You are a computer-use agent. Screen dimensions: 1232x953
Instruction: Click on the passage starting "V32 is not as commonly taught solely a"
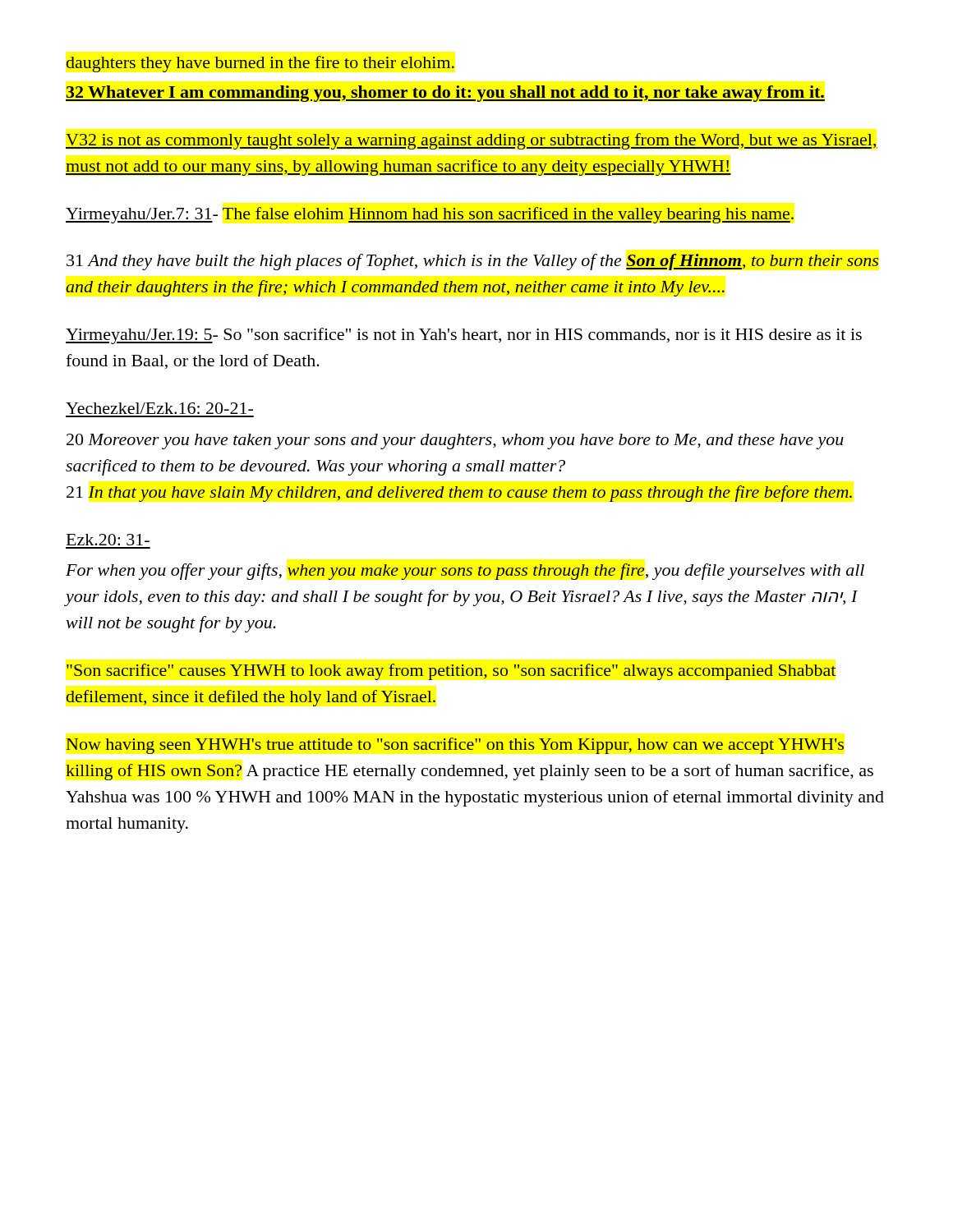click(471, 152)
